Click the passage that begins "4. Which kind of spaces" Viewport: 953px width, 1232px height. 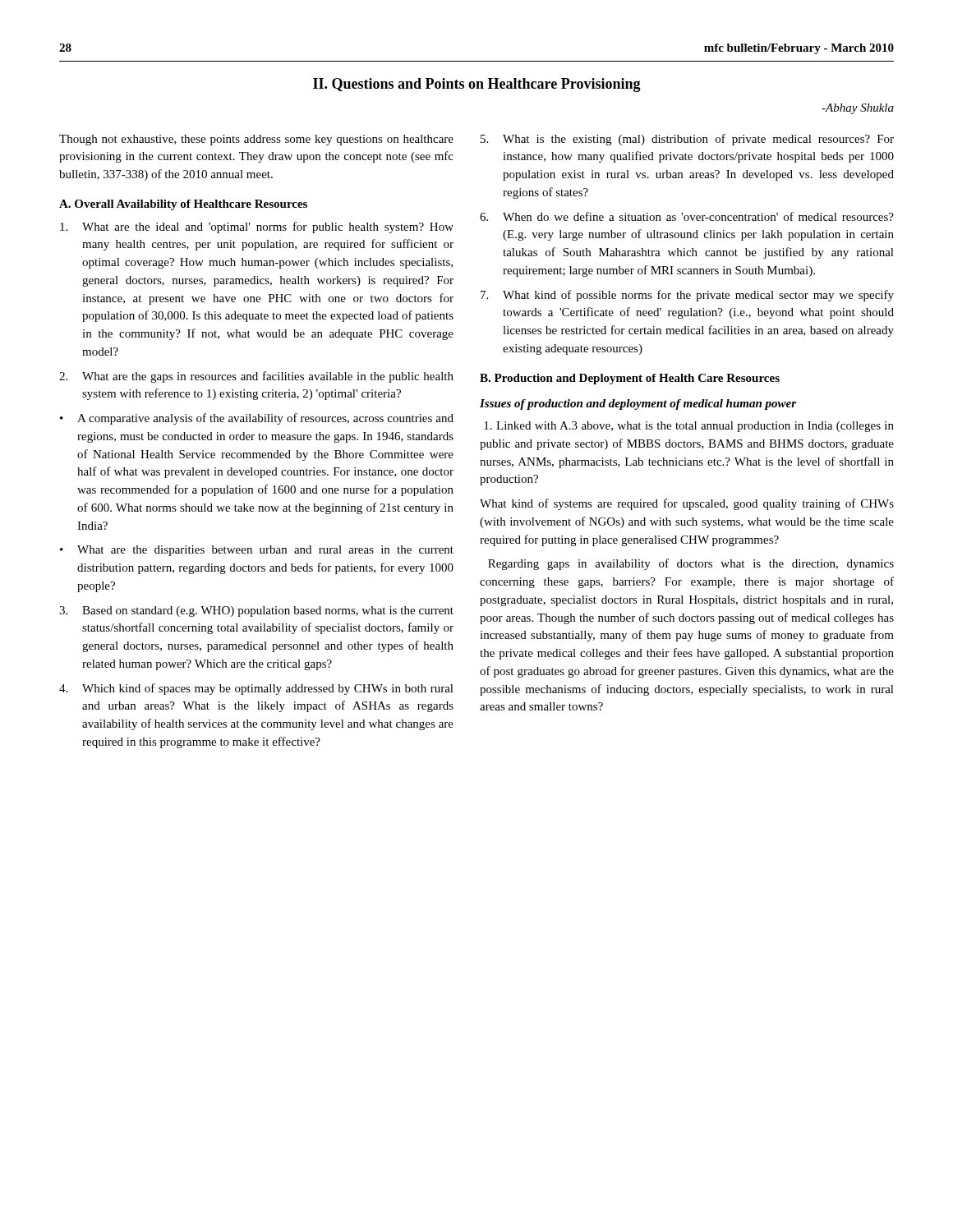tap(256, 715)
